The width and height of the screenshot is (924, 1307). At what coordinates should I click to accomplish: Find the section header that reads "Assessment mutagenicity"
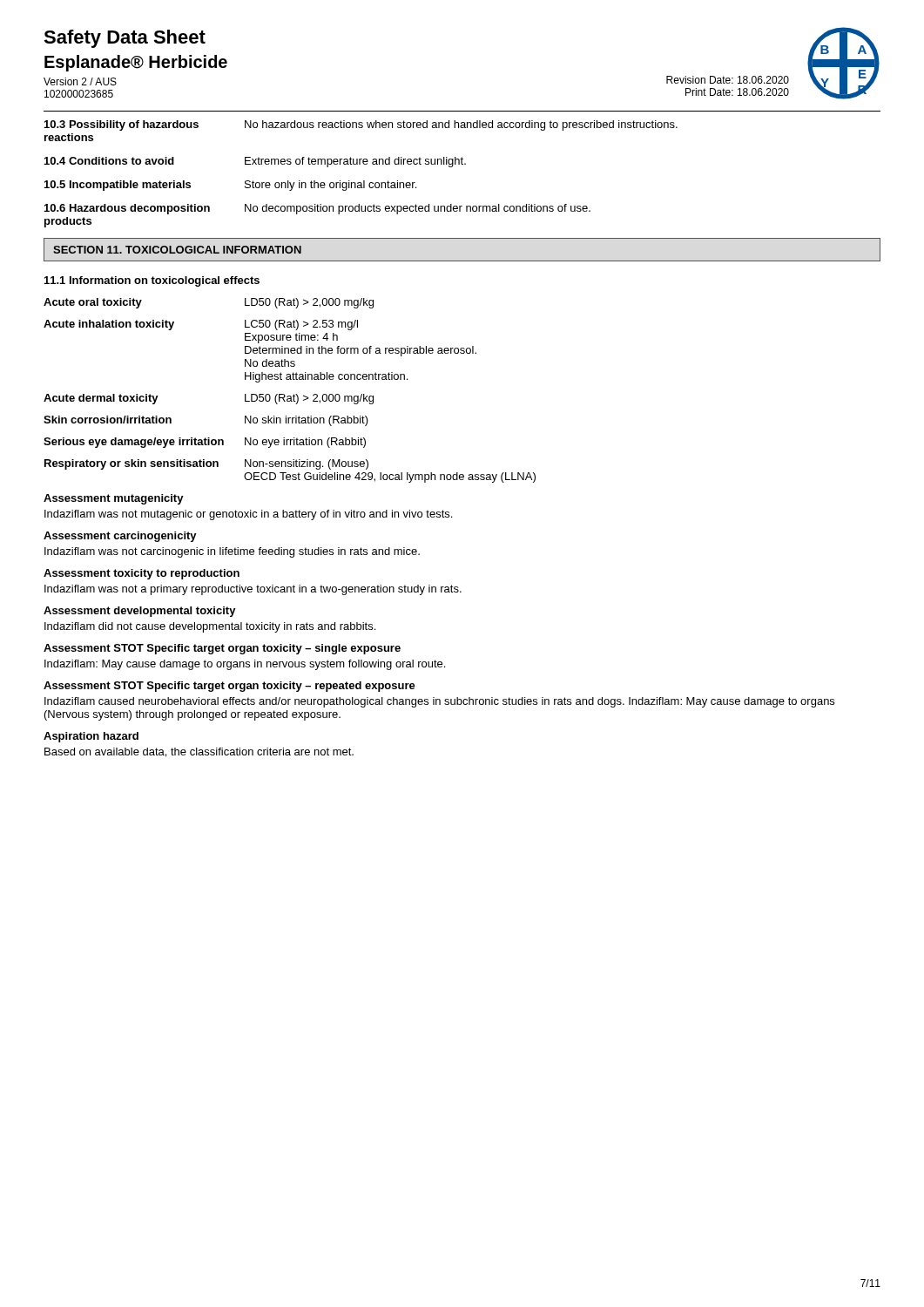click(113, 498)
